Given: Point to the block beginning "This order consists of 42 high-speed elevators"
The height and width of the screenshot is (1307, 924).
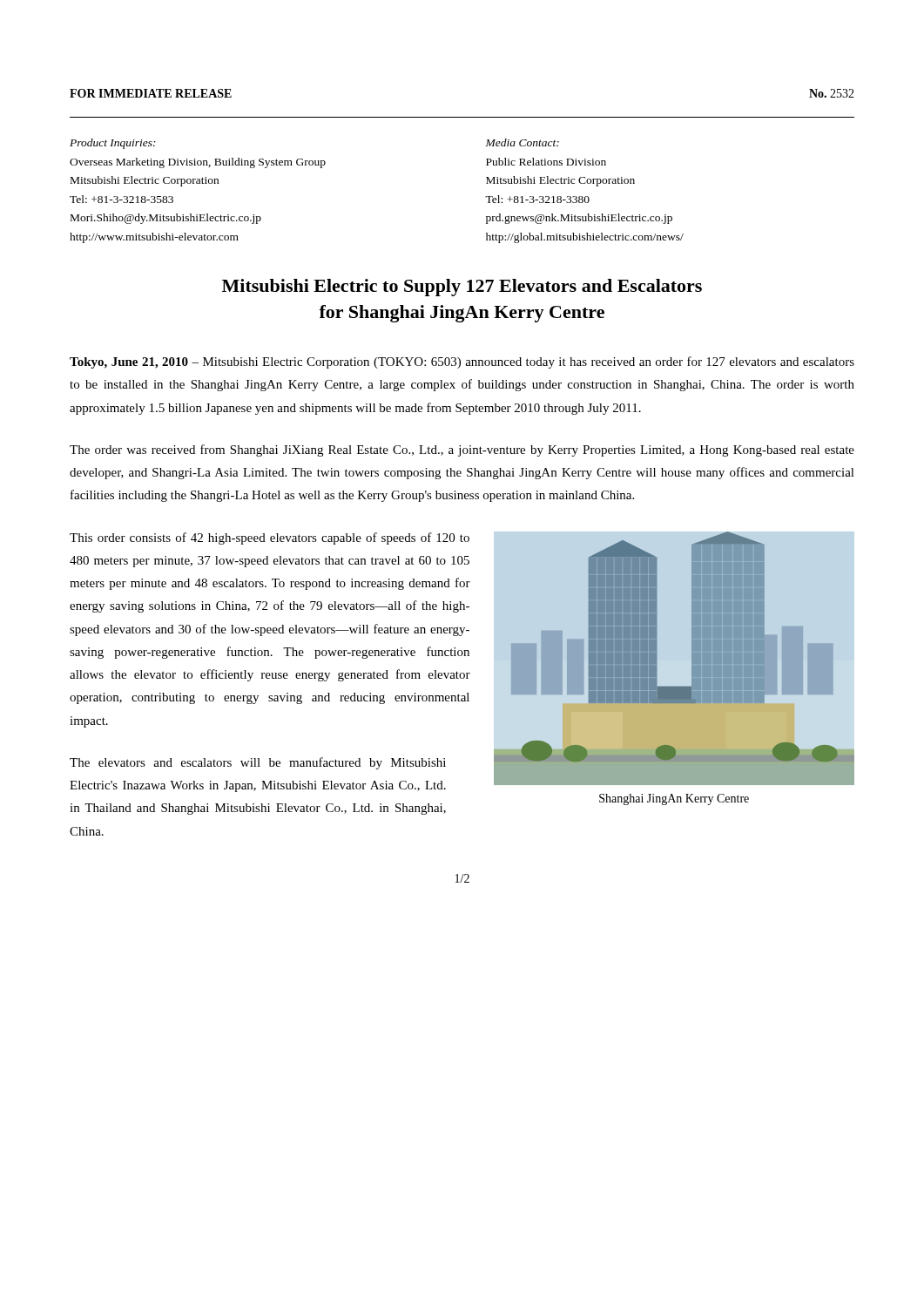Looking at the screenshot, I should [x=270, y=629].
